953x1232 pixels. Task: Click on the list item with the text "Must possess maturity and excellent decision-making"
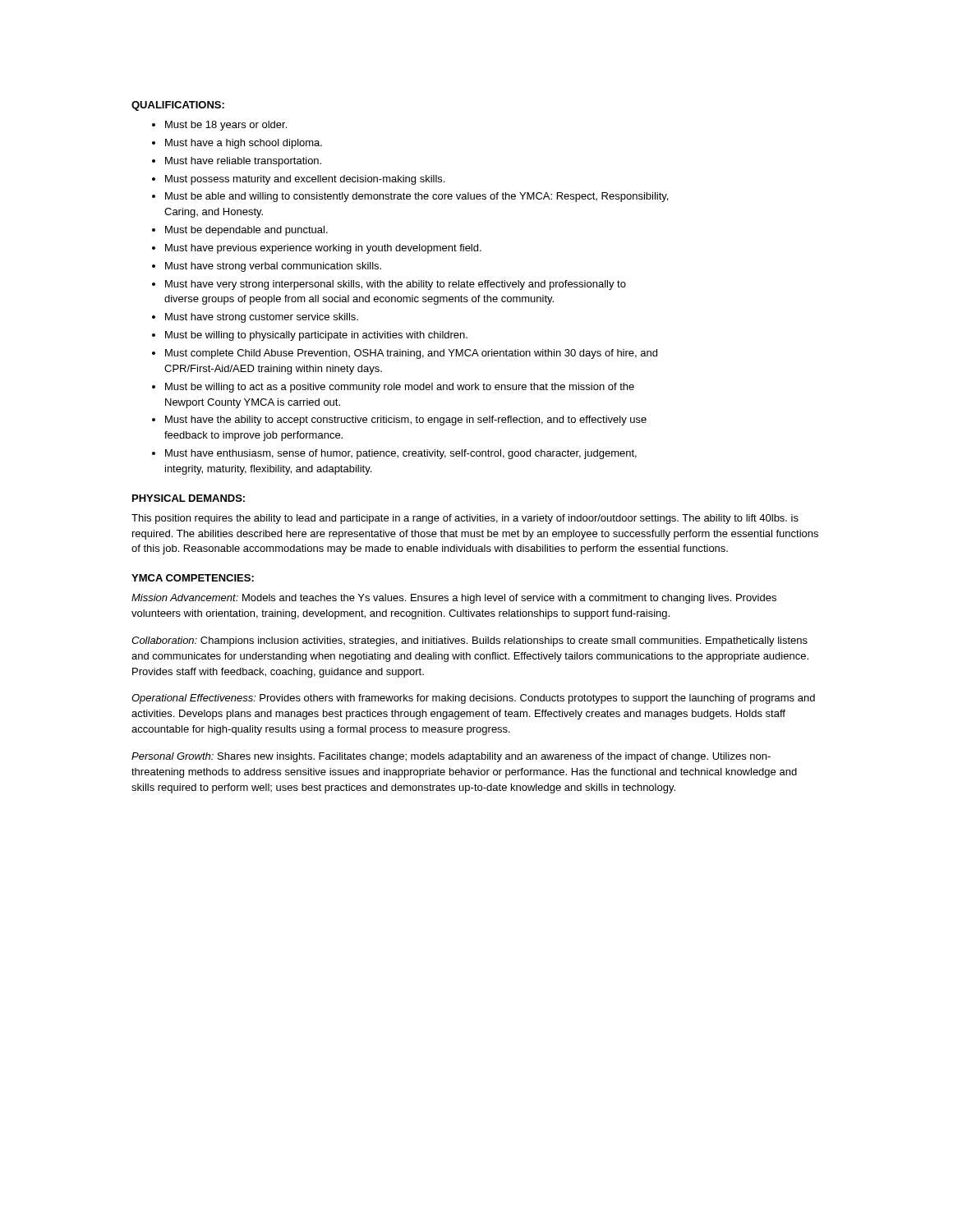(x=305, y=178)
